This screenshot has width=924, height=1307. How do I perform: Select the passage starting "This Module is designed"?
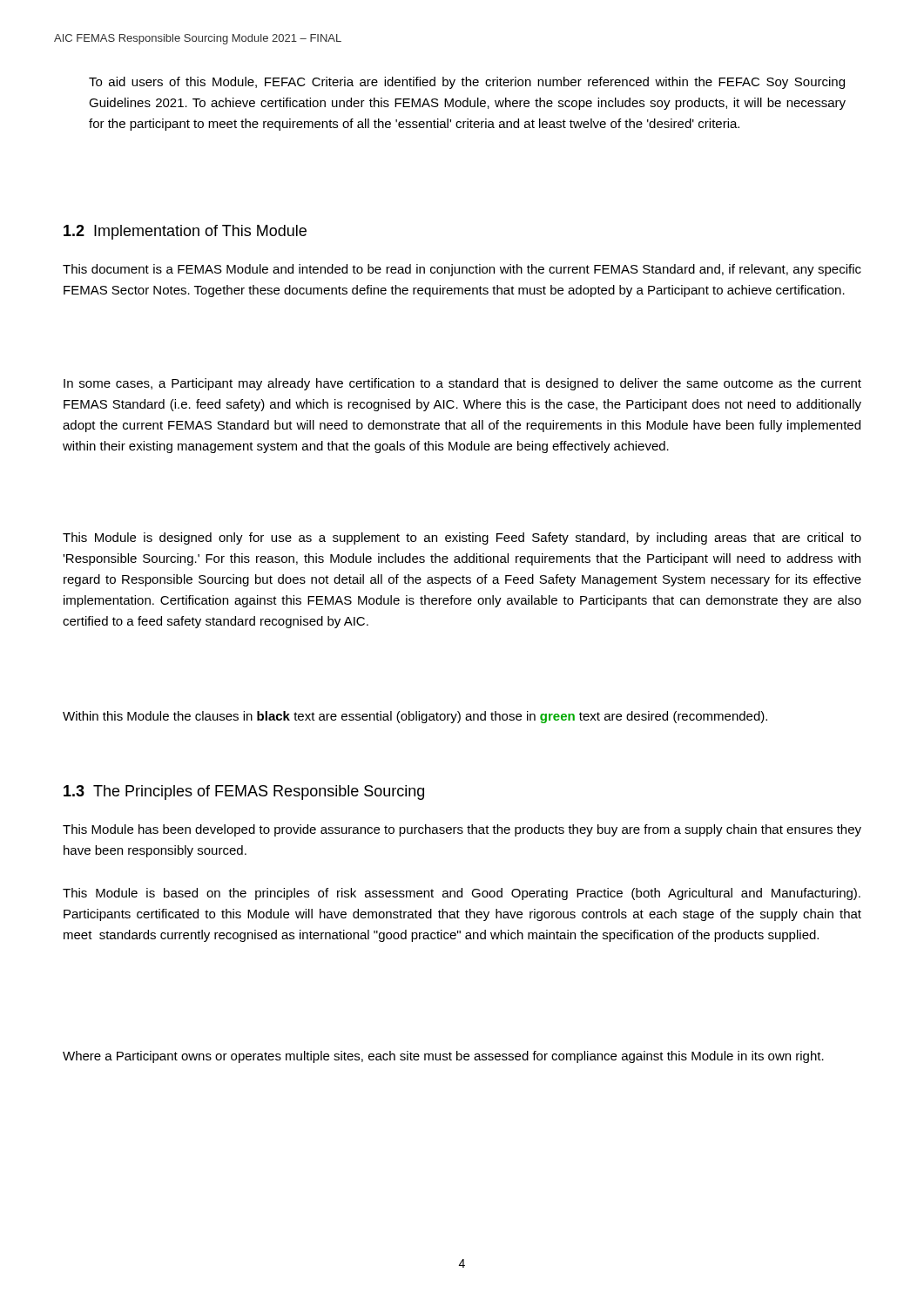pyautogui.click(x=462, y=579)
